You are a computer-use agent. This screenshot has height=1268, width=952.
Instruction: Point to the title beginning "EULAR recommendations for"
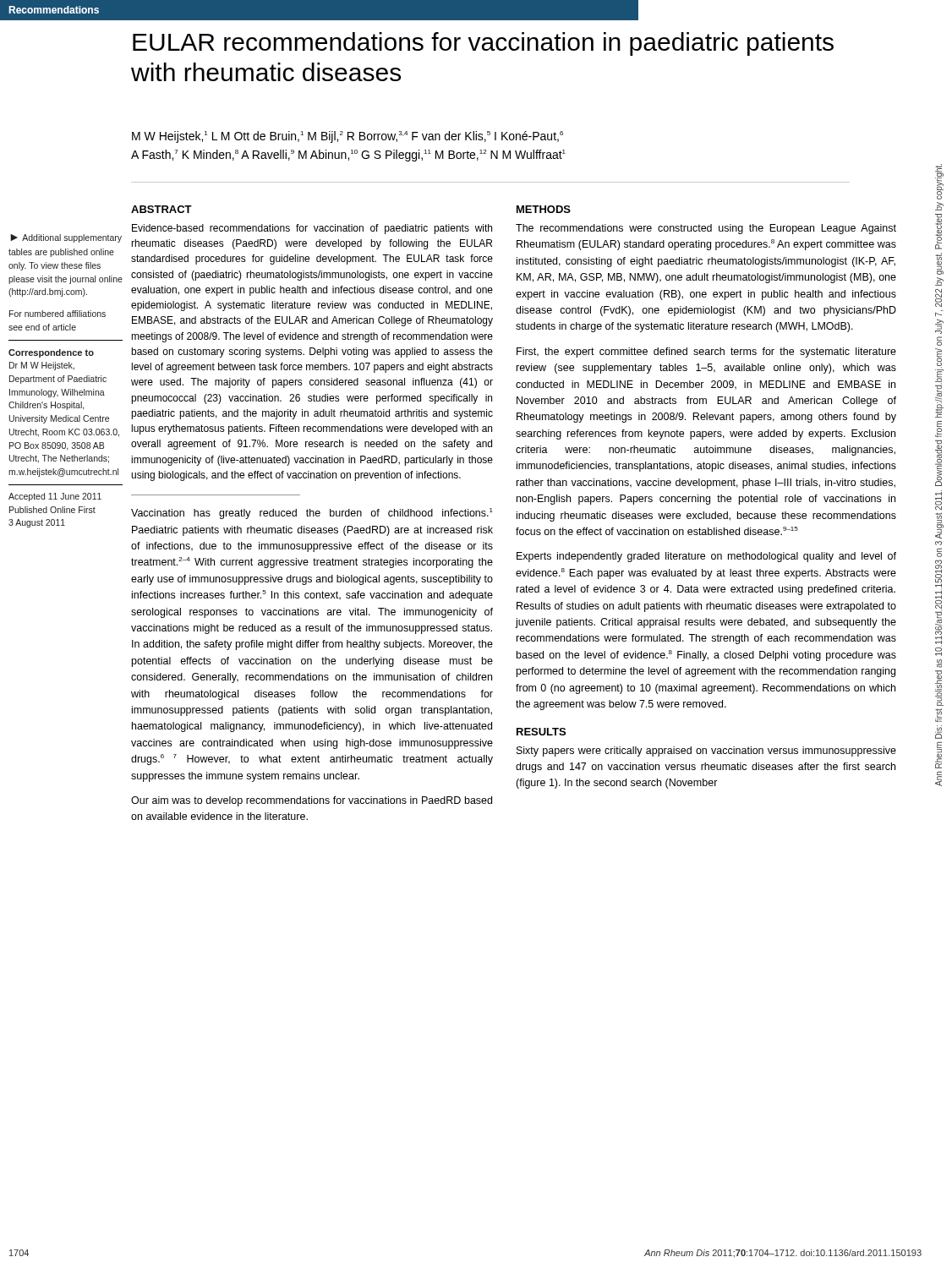[x=483, y=57]
